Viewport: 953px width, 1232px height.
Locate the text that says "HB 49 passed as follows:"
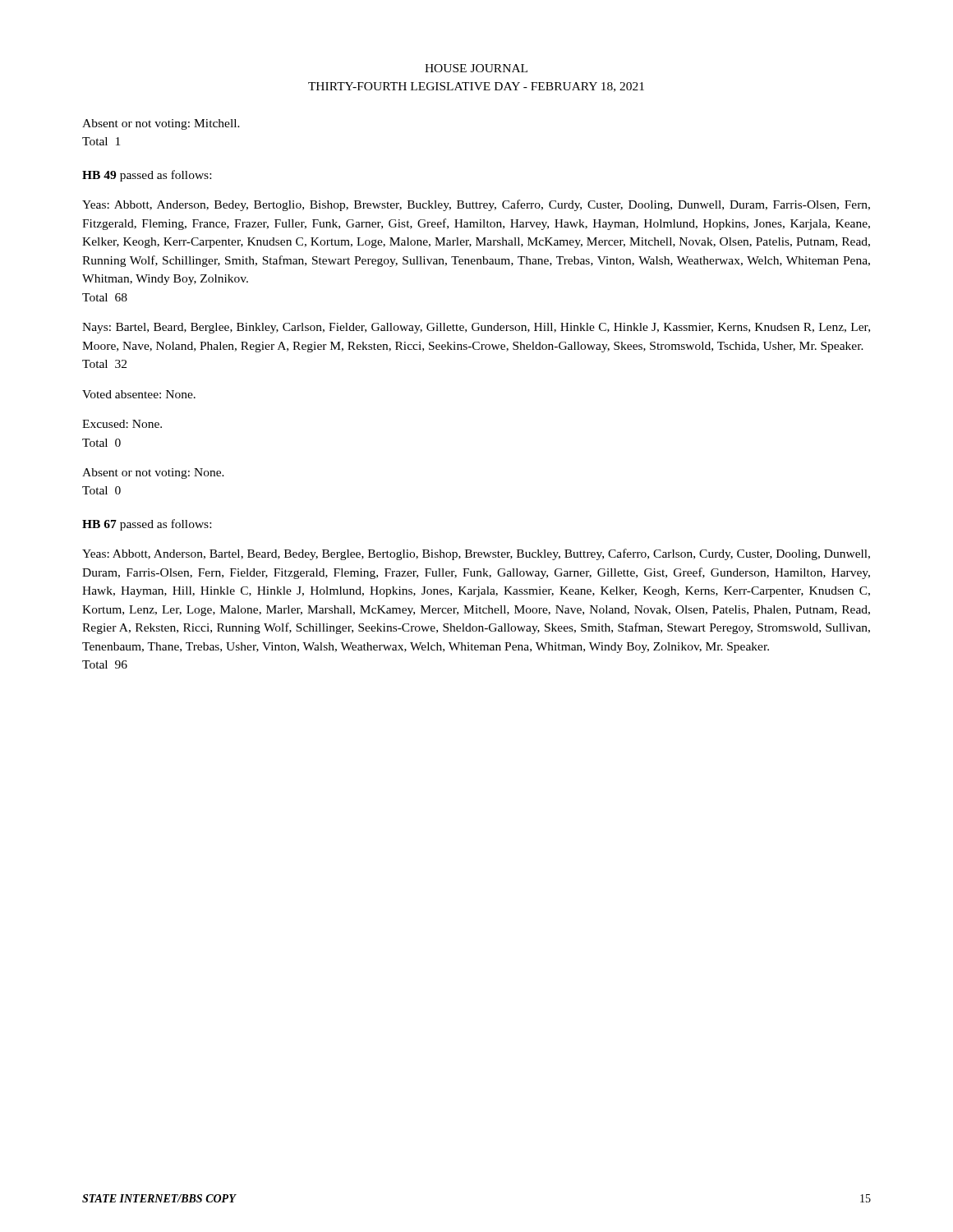pyautogui.click(x=147, y=174)
